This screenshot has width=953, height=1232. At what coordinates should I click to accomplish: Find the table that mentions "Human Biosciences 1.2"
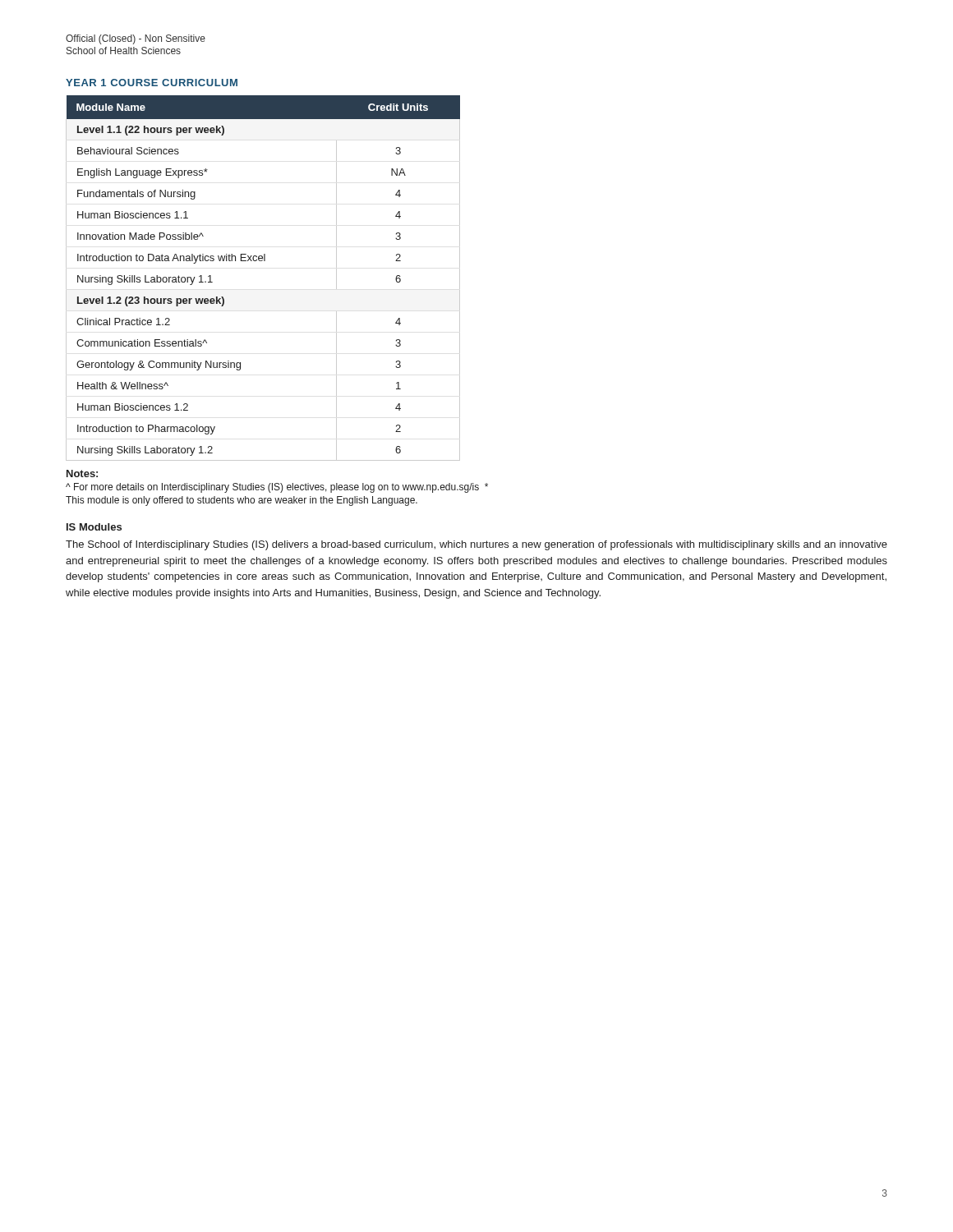[x=476, y=278]
